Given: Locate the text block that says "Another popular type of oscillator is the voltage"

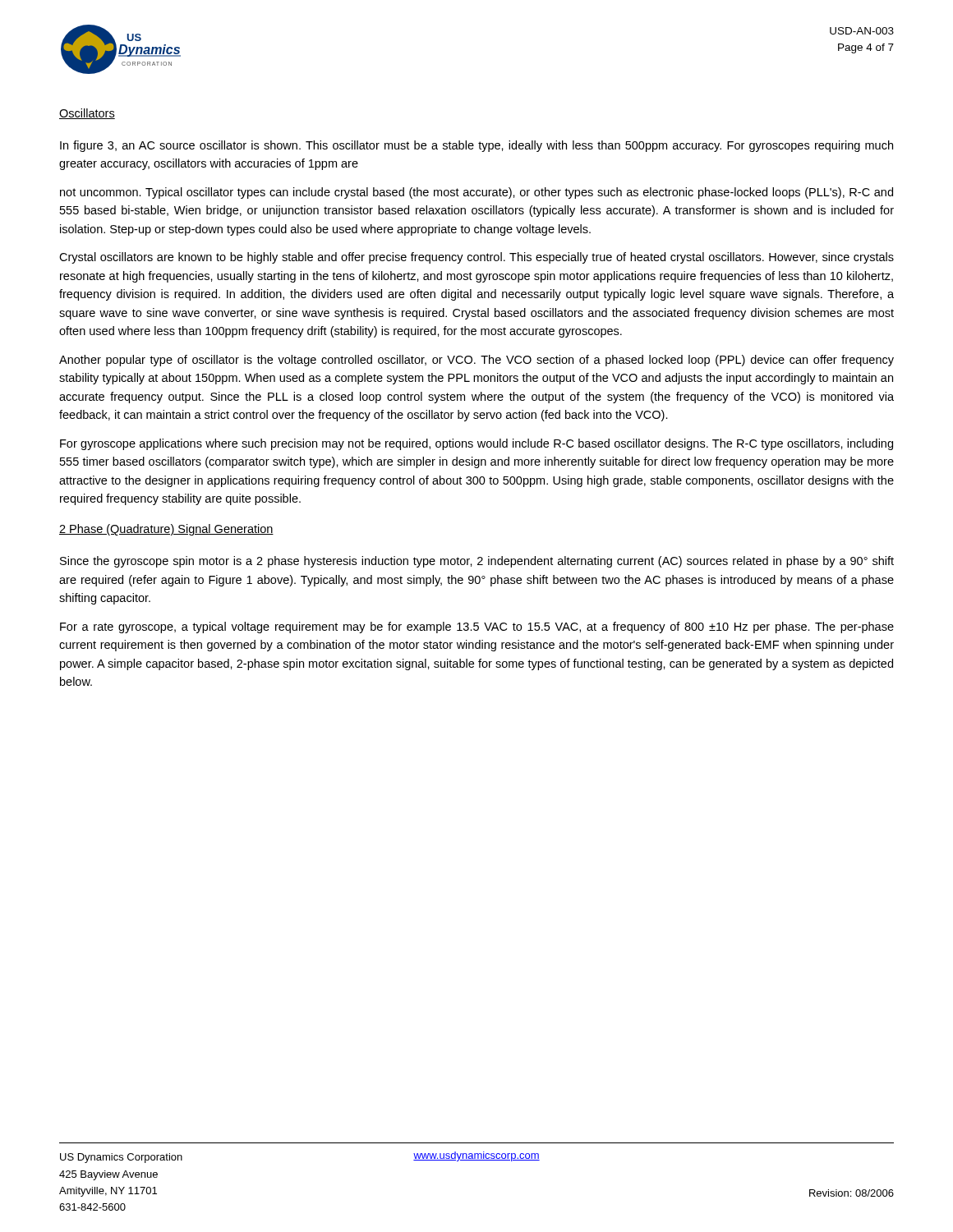Looking at the screenshot, I should (x=476, y=387).
